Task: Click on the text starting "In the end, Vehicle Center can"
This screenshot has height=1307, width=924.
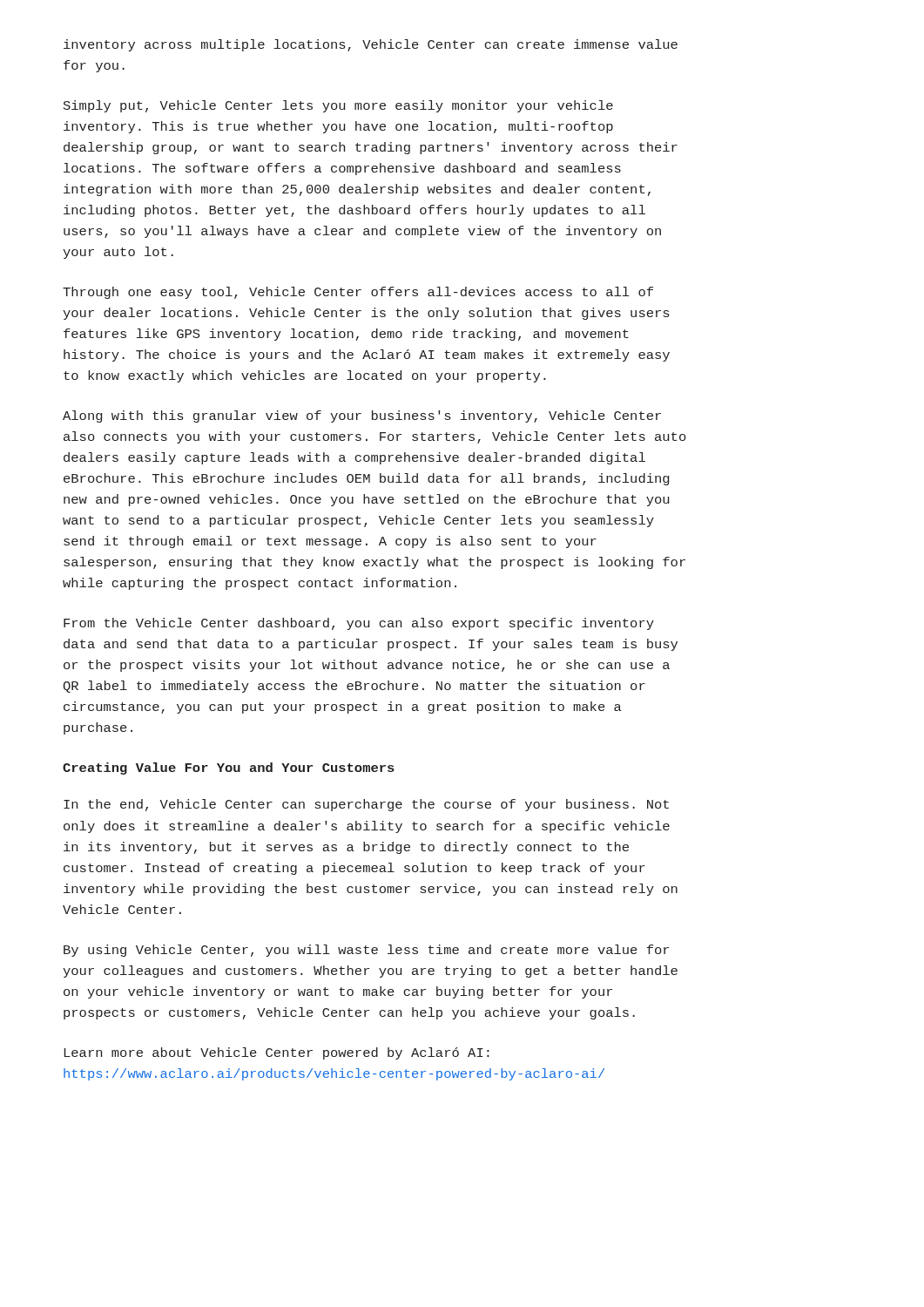Action: click(x=371, y=858)
